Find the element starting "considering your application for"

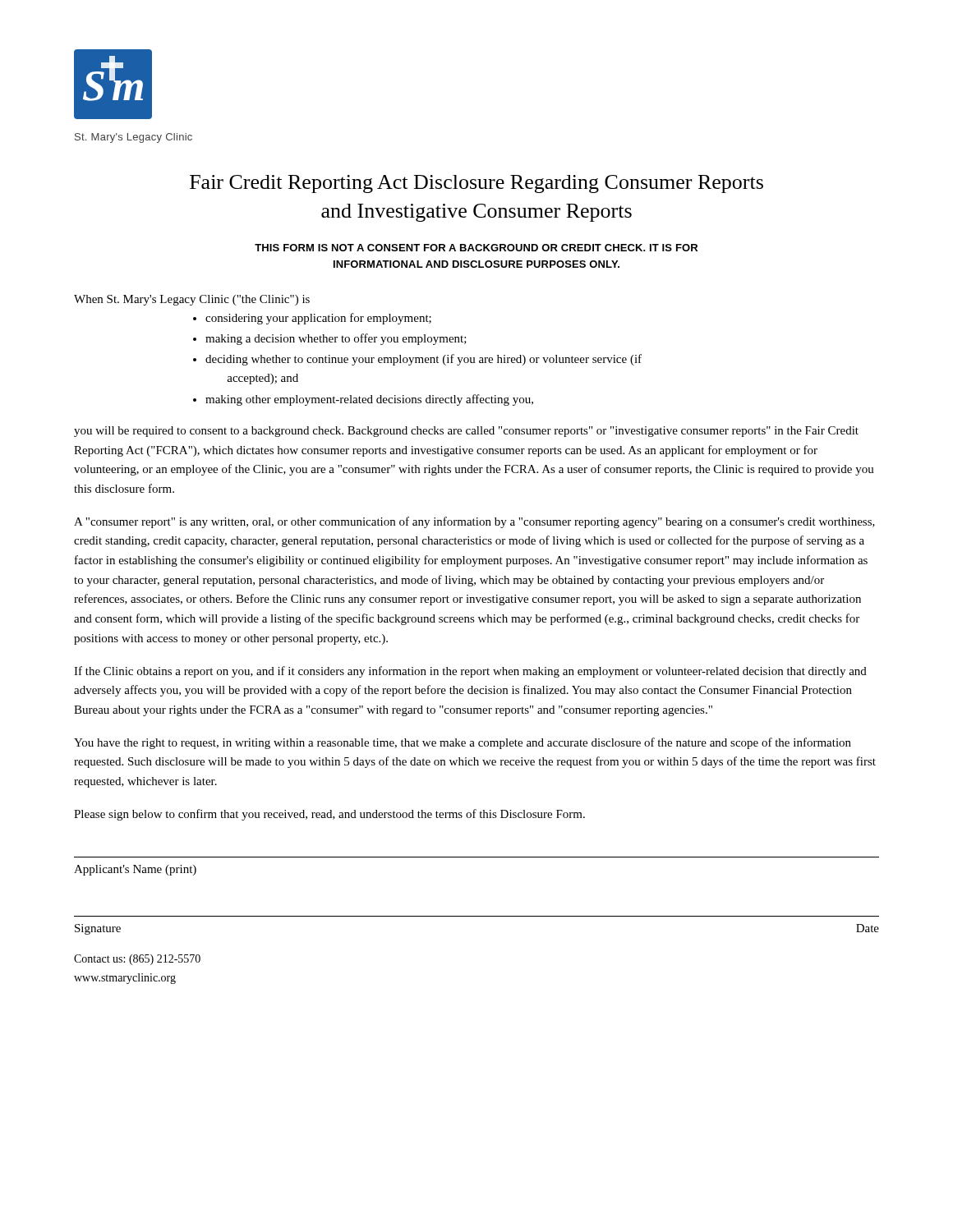[x=319, y=318]
